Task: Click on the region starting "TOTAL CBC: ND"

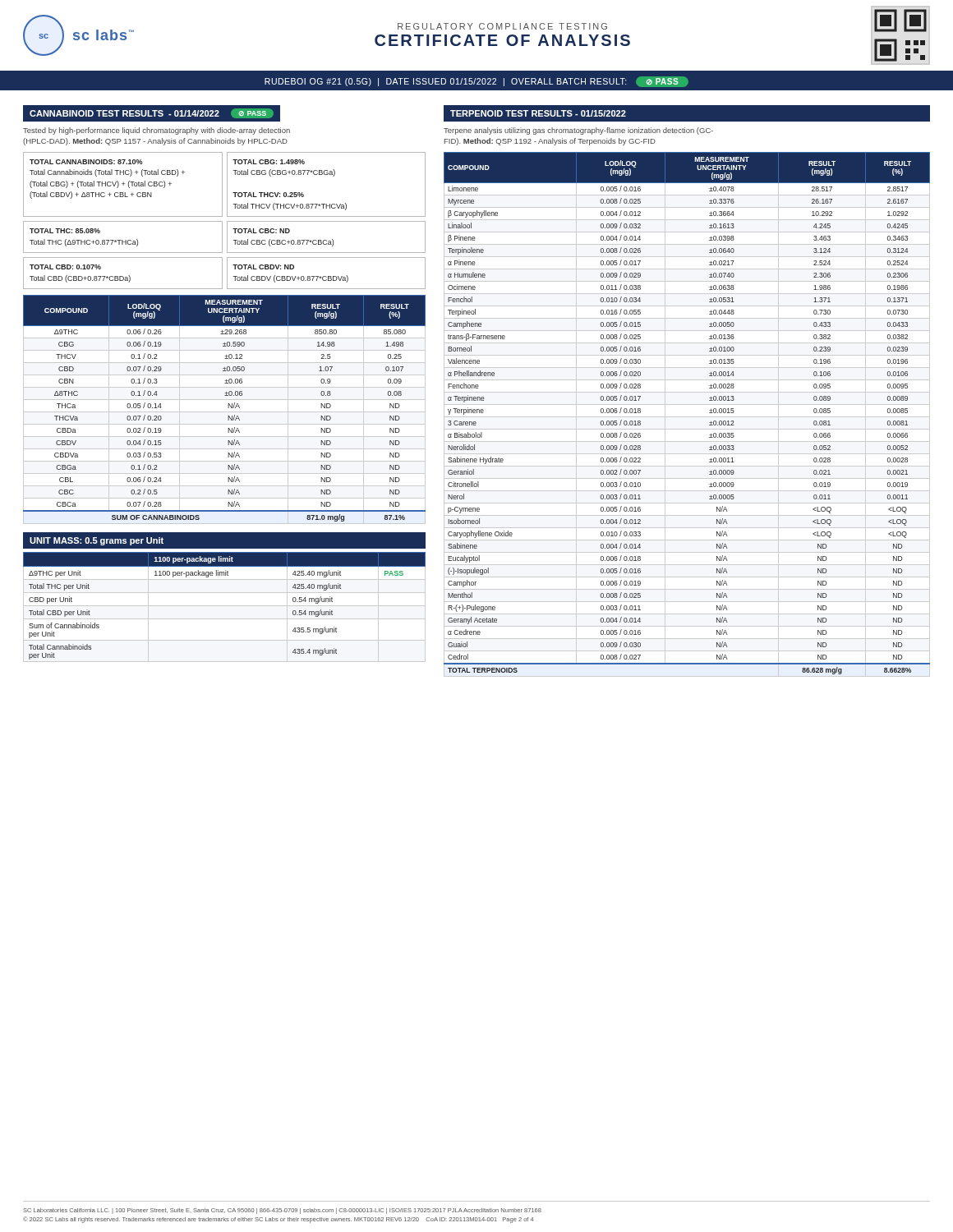Action: (284, 236)
